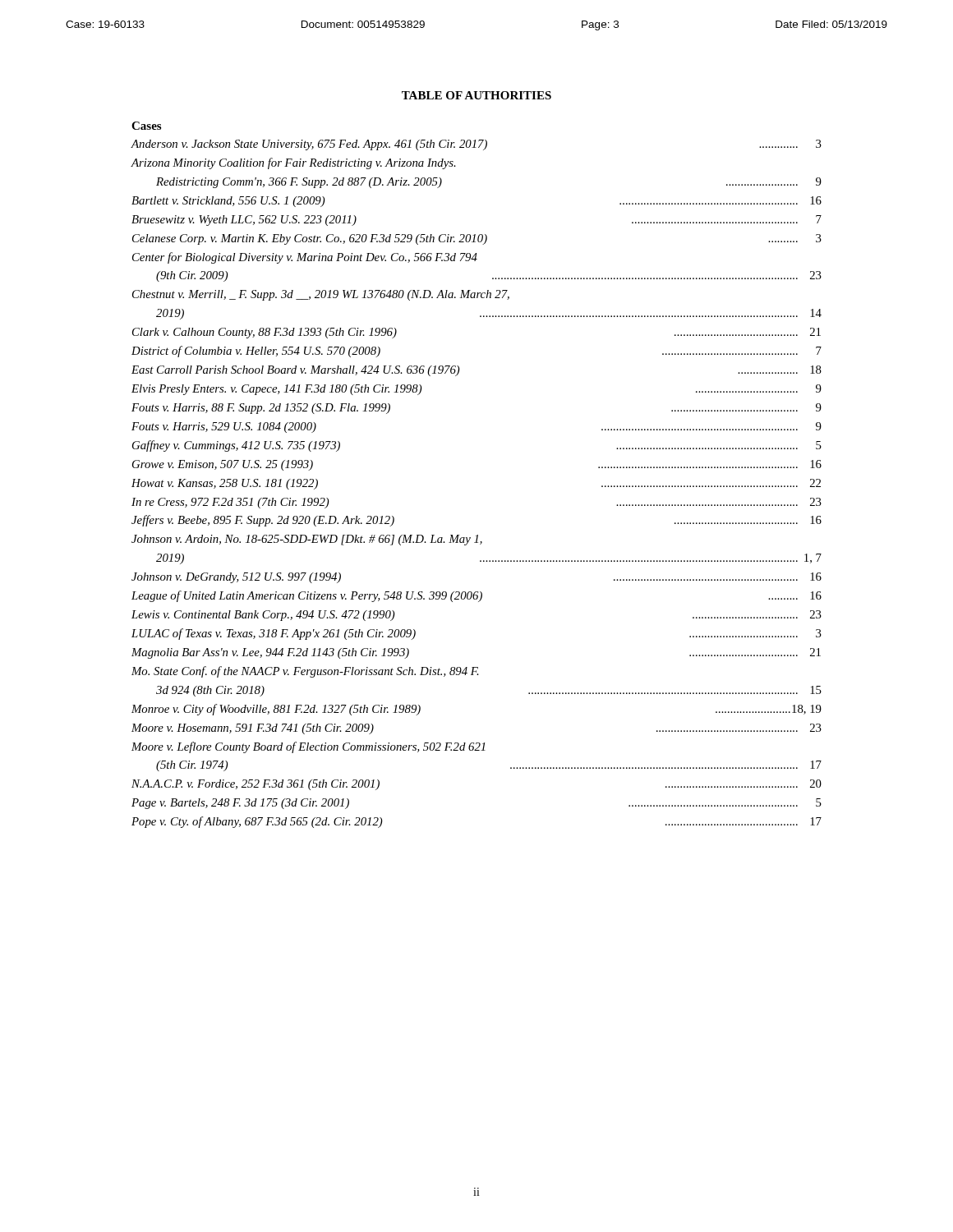Where is the passage that starts "Elvis Presly Enters. v."?

[x=286, y=390]
